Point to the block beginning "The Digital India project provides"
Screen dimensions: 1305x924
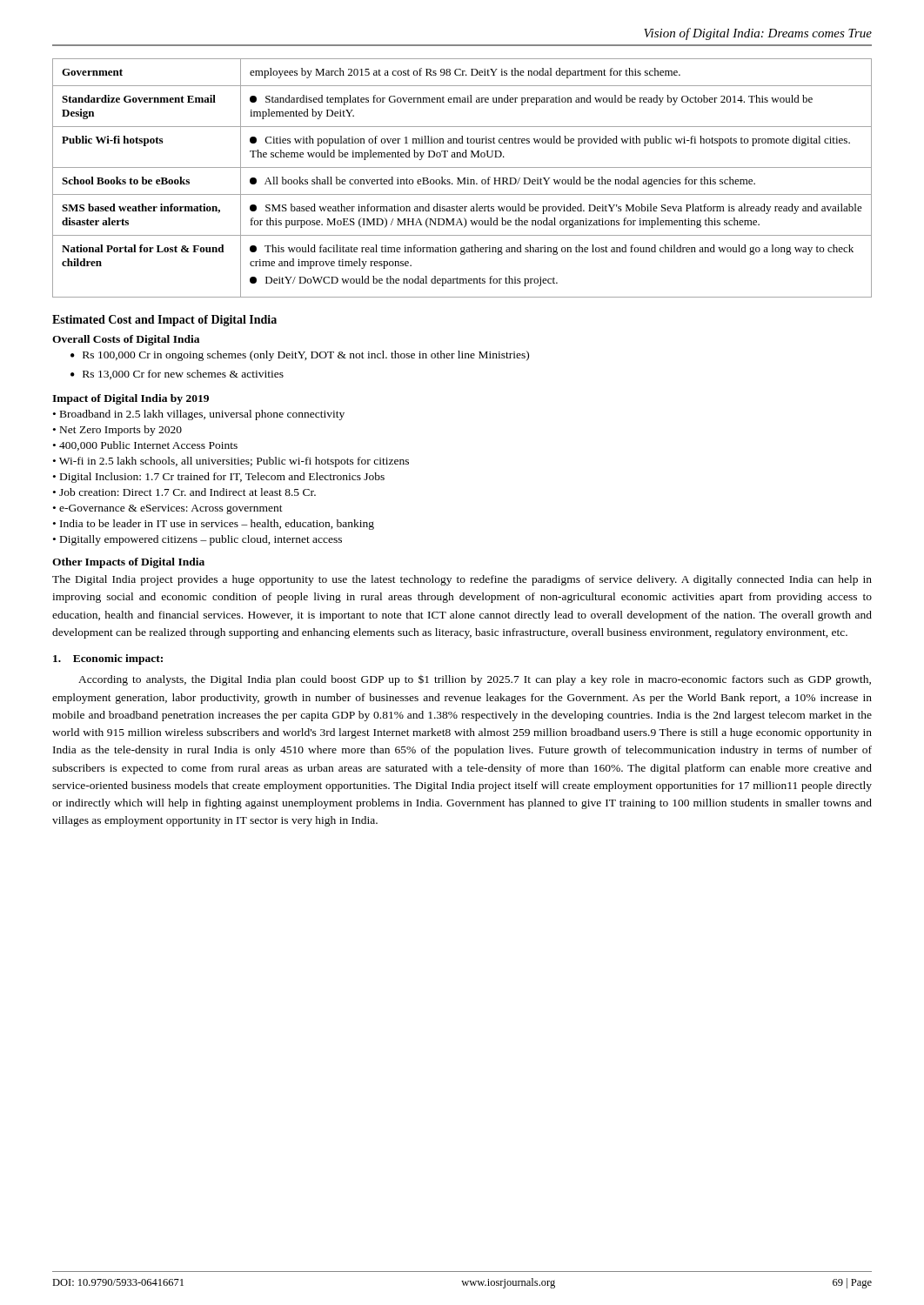pyautogui.click(x=462, y=605)
